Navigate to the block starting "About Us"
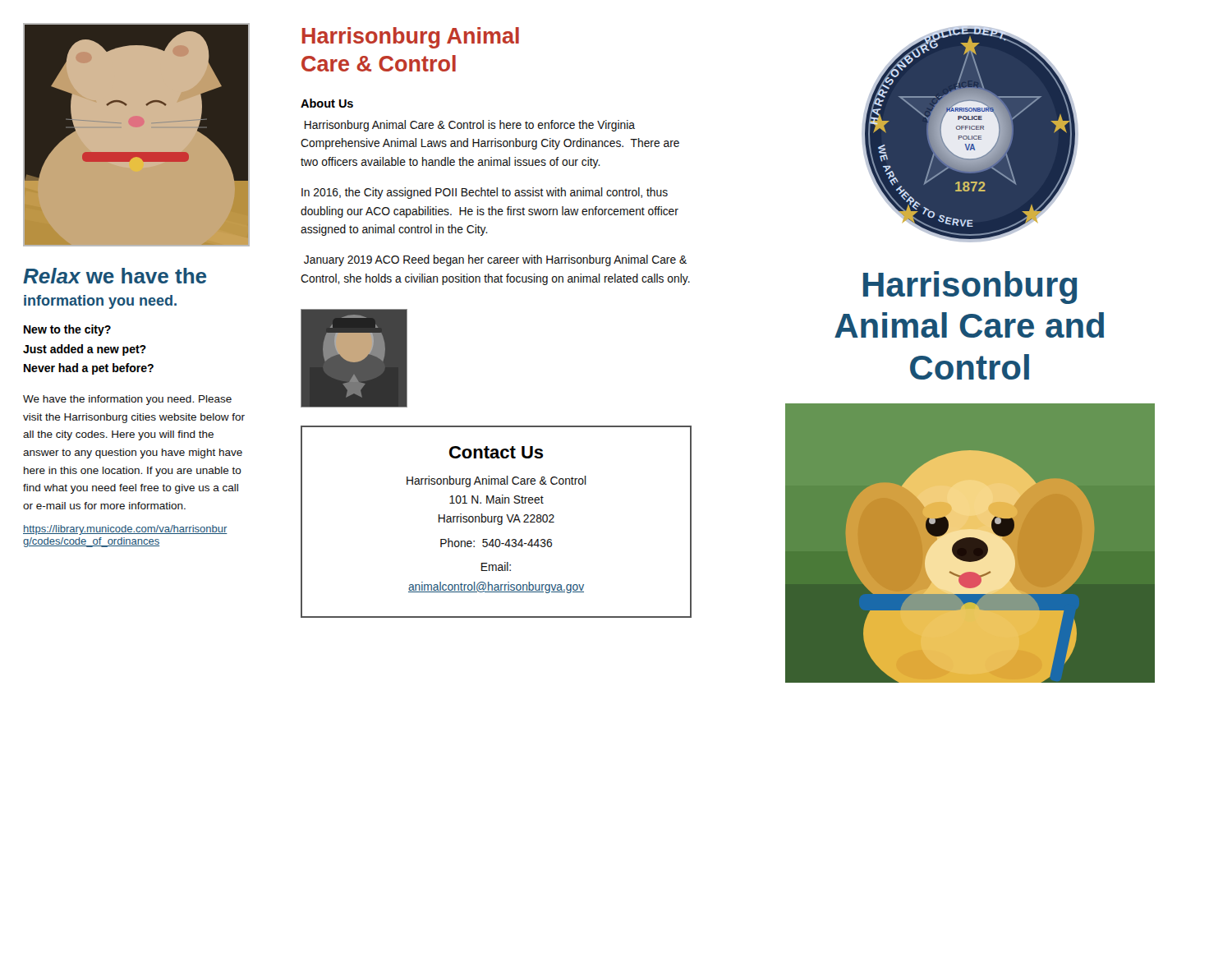The image size is (1232, 953). 327,103
